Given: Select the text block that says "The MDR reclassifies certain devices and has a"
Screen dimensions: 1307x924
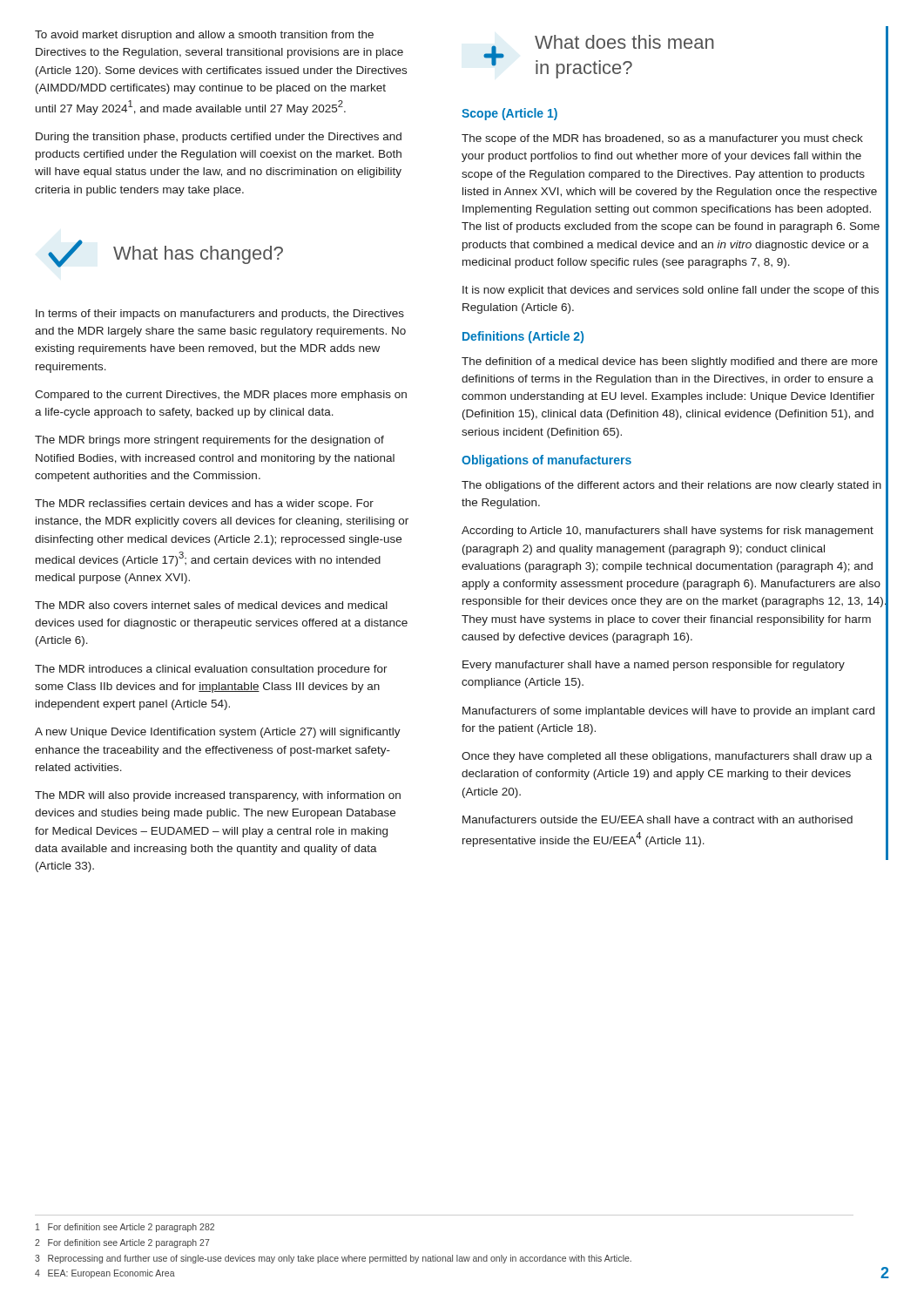Looking at the screenshot, I should (222, 541).
